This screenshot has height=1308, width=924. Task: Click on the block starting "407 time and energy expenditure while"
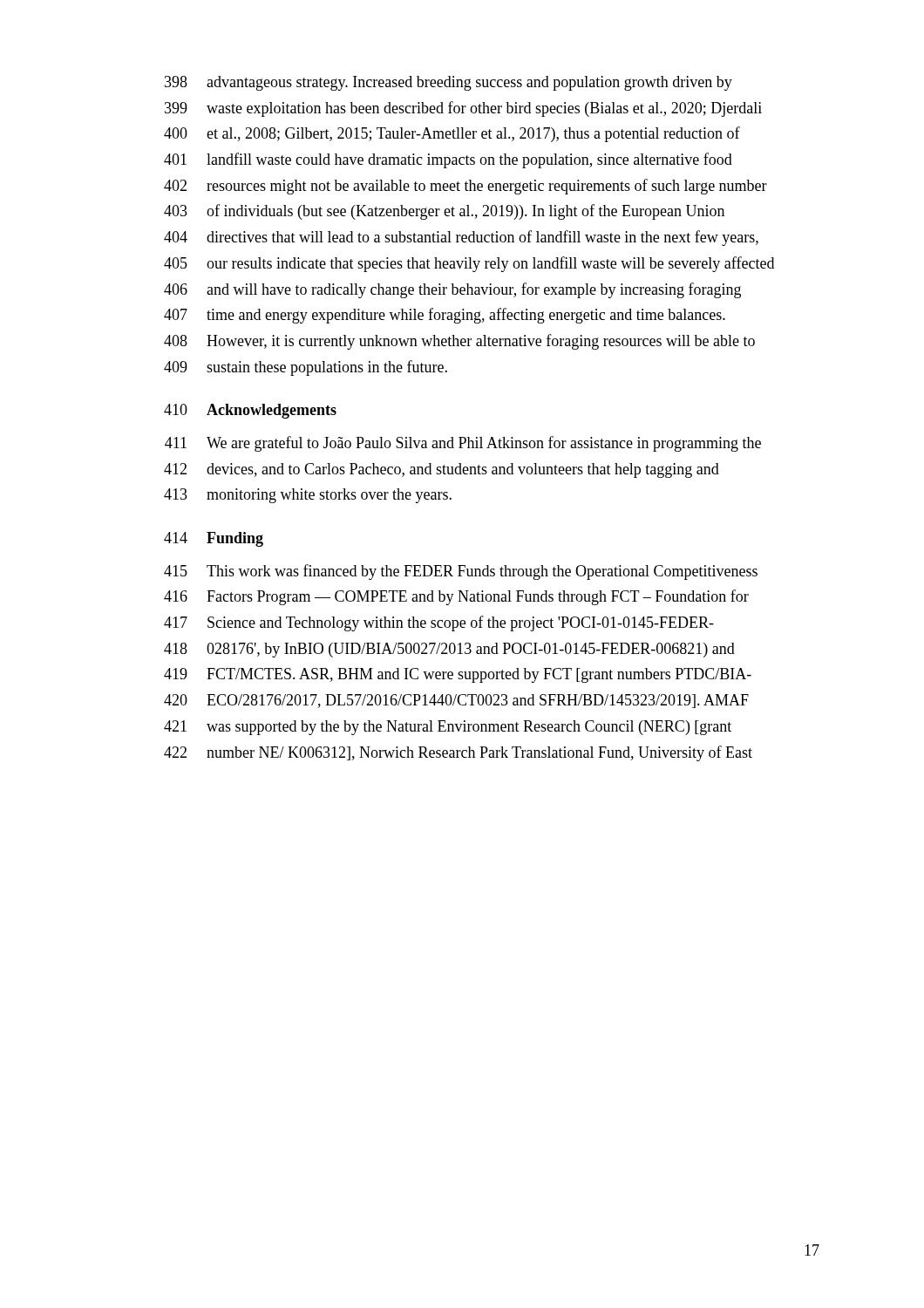click(479, 316)
